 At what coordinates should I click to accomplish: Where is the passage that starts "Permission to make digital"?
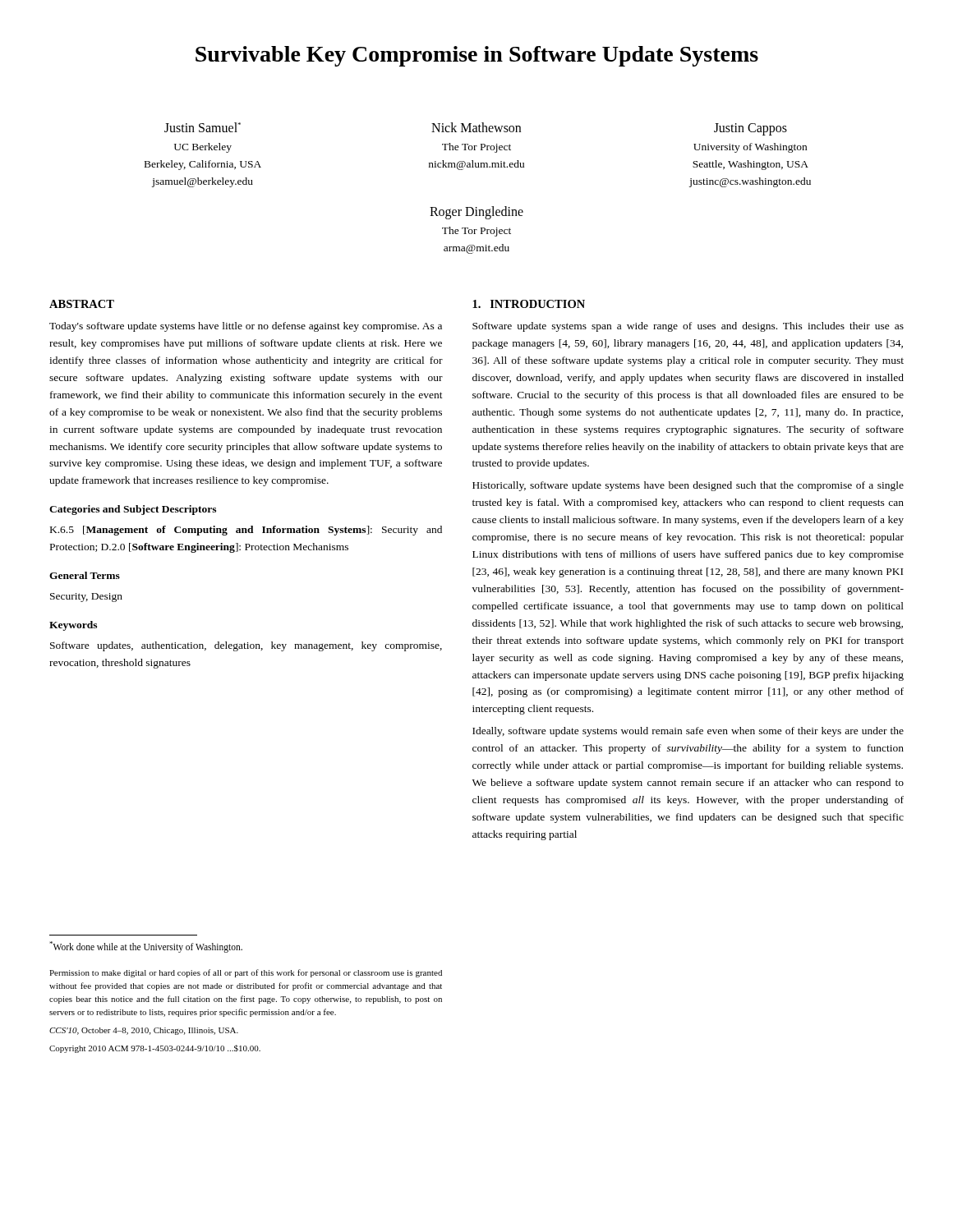point(246,1011)
